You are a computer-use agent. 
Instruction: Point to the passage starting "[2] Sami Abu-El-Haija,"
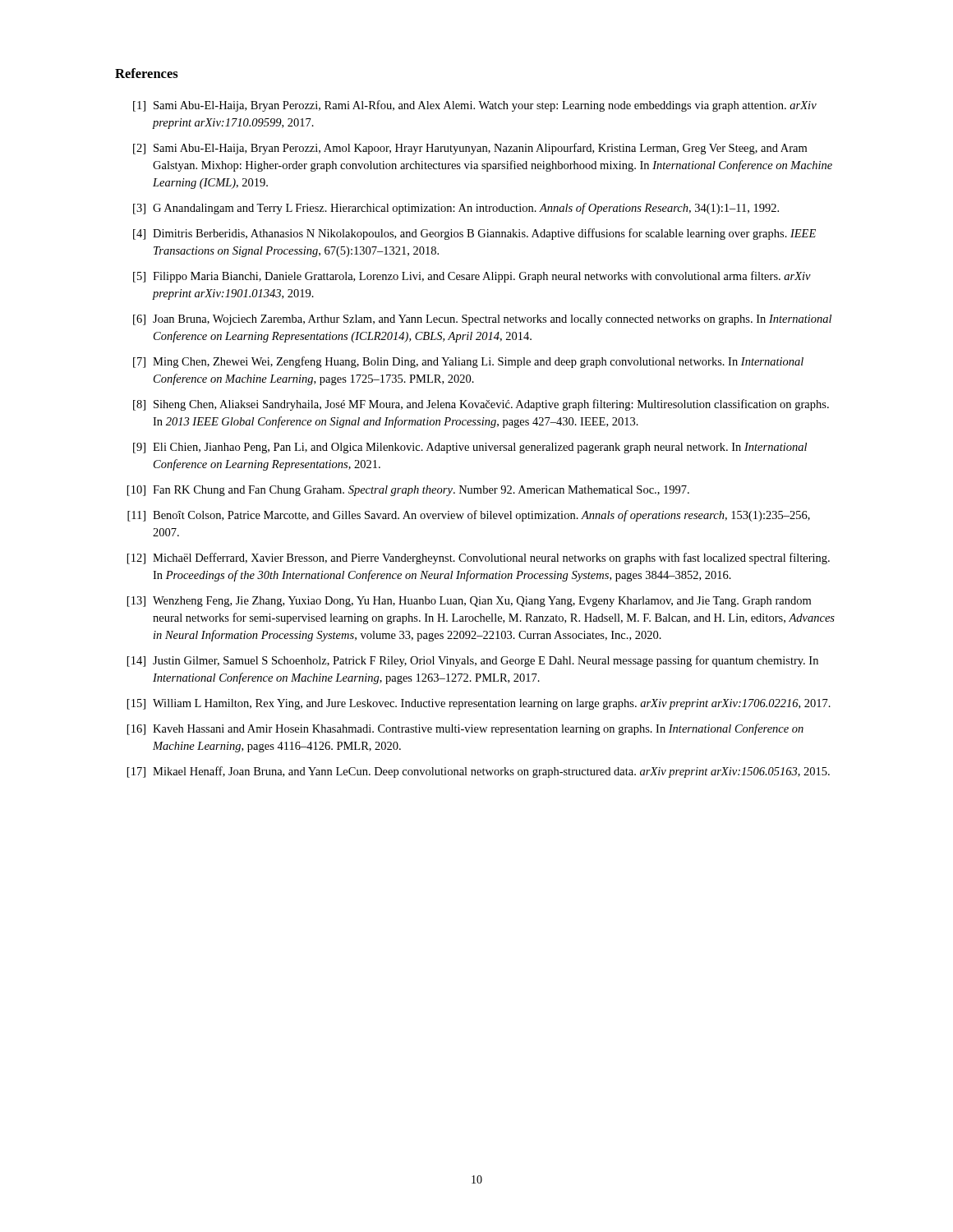(x=476, y=166)
